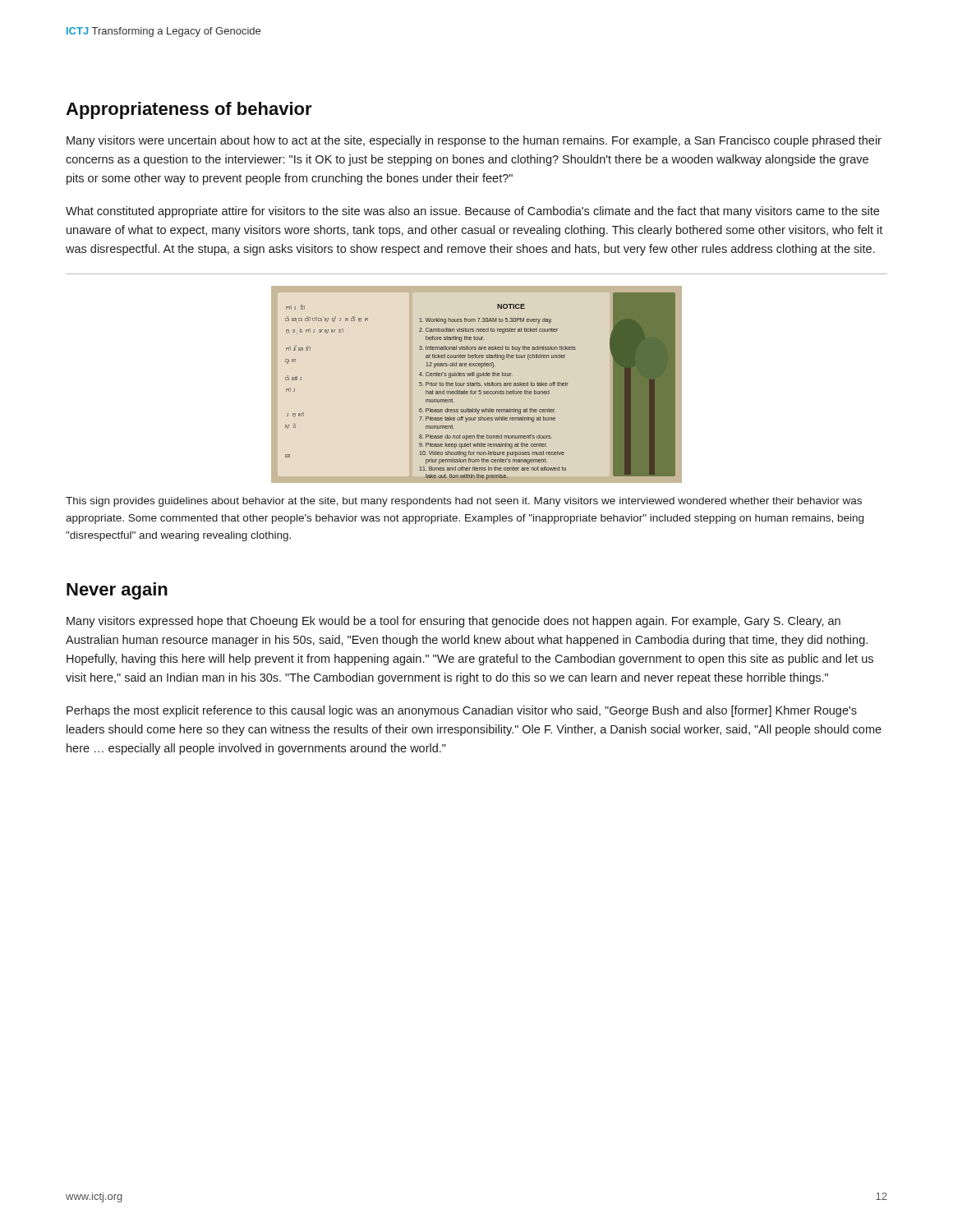Find the block on this page that starts "Perhaps the most explicit reference to this causal"

click(x=474, y=729)
